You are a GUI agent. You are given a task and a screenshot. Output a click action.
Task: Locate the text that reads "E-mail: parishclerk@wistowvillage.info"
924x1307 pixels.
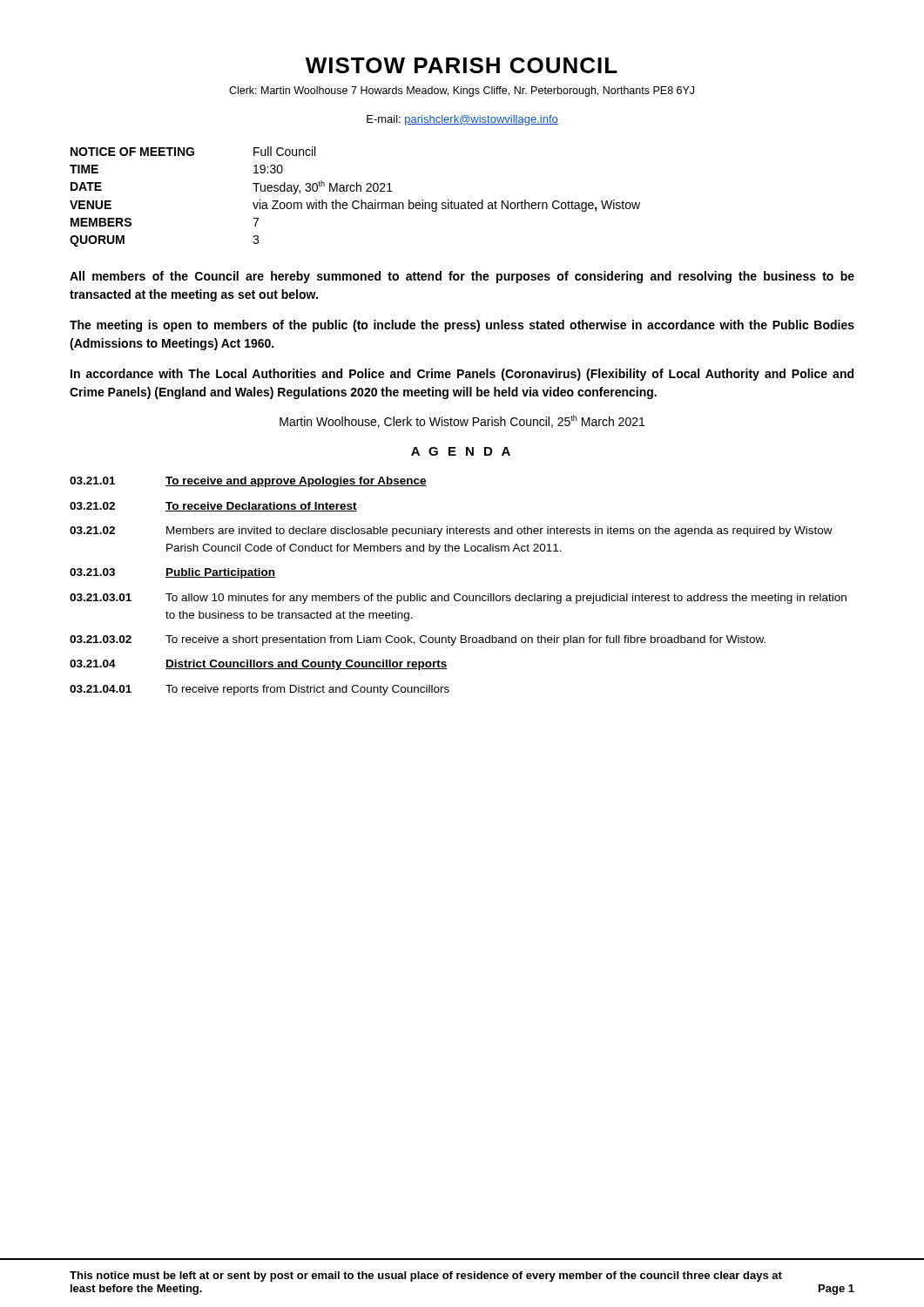(x=462, y=119)
